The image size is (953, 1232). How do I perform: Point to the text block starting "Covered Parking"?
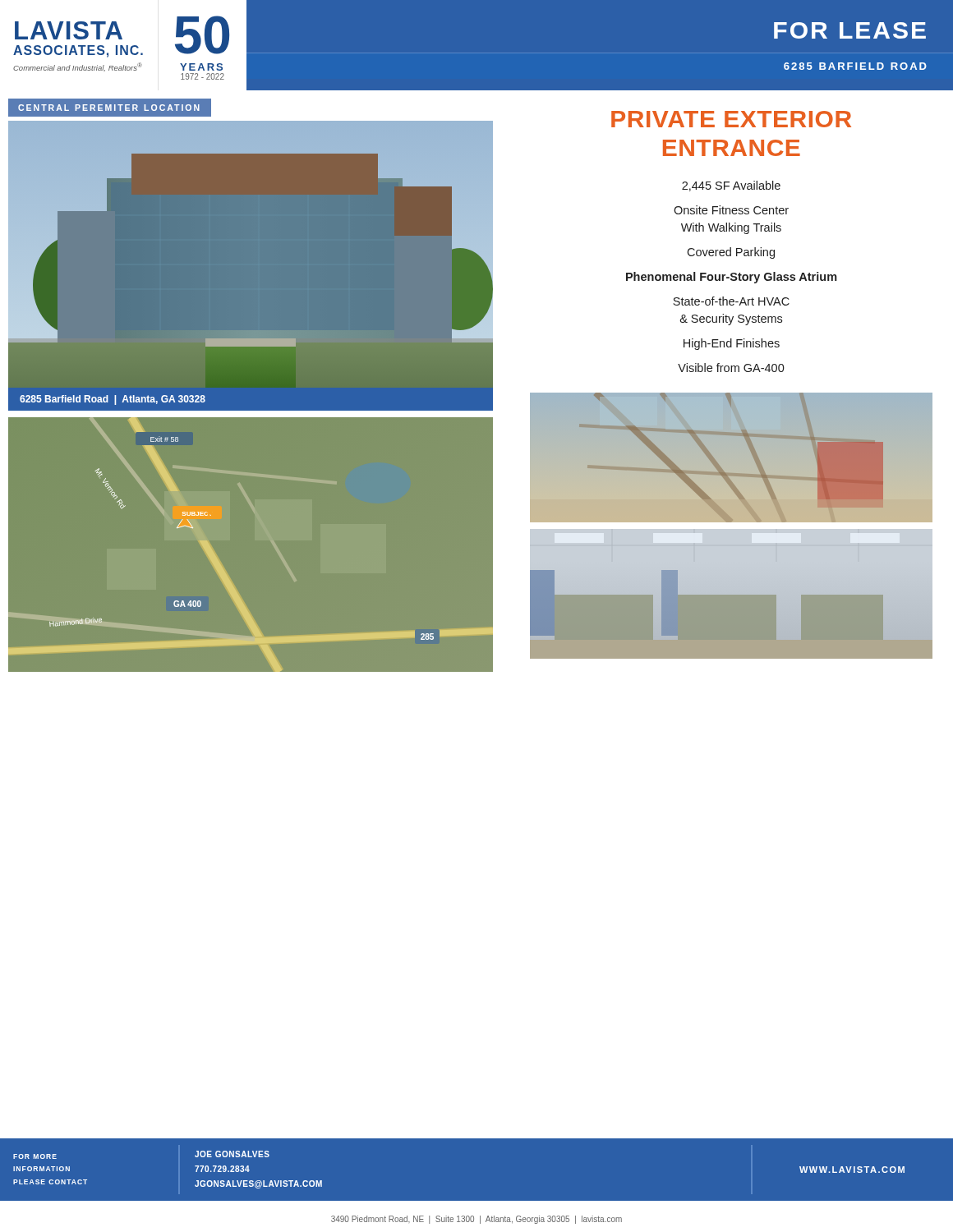click(x=731, y=252)
